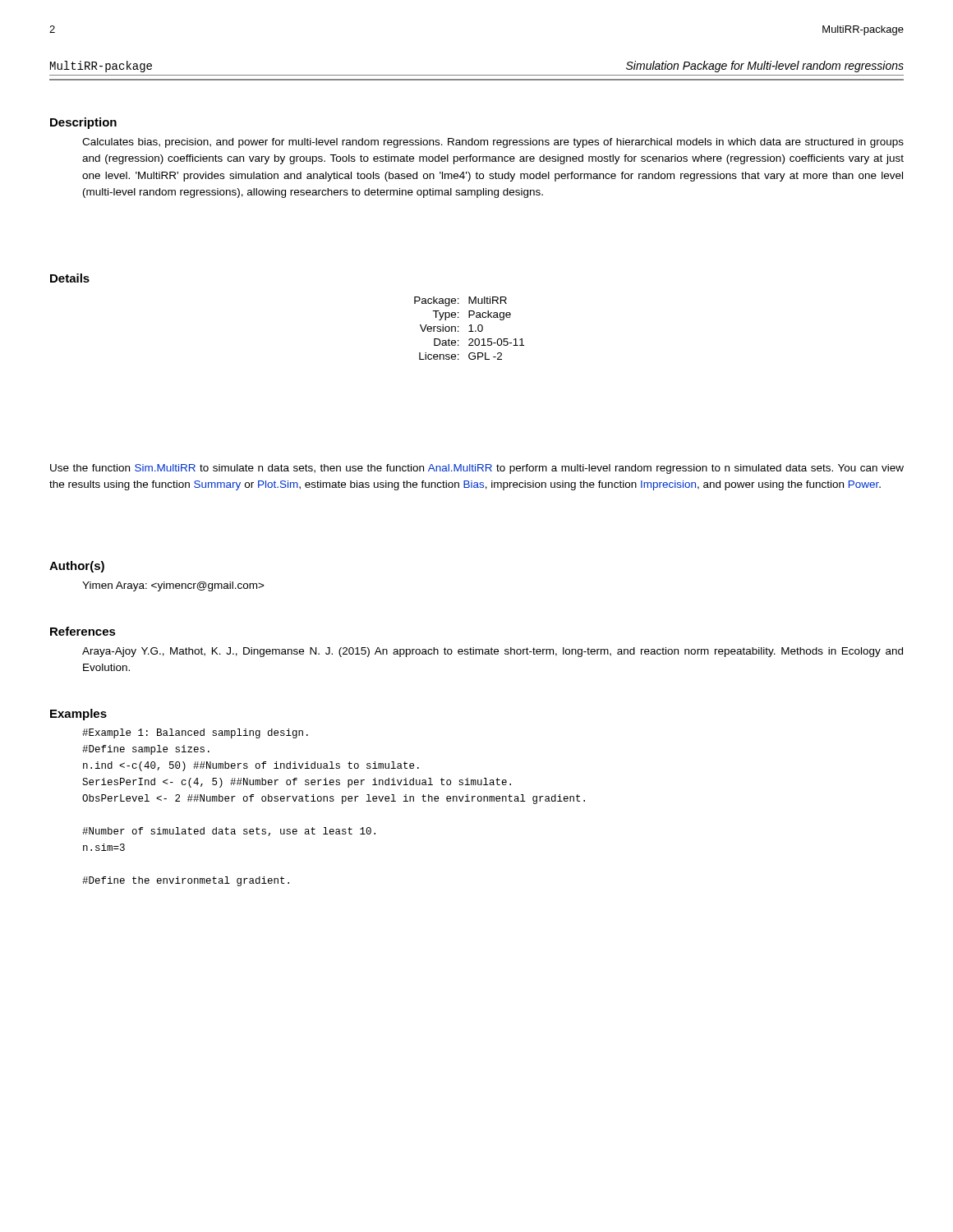
Task: Click on the text block with the text "Araya-Ajoy Y.G., Mathot, K."
Action: click(493, 659)
